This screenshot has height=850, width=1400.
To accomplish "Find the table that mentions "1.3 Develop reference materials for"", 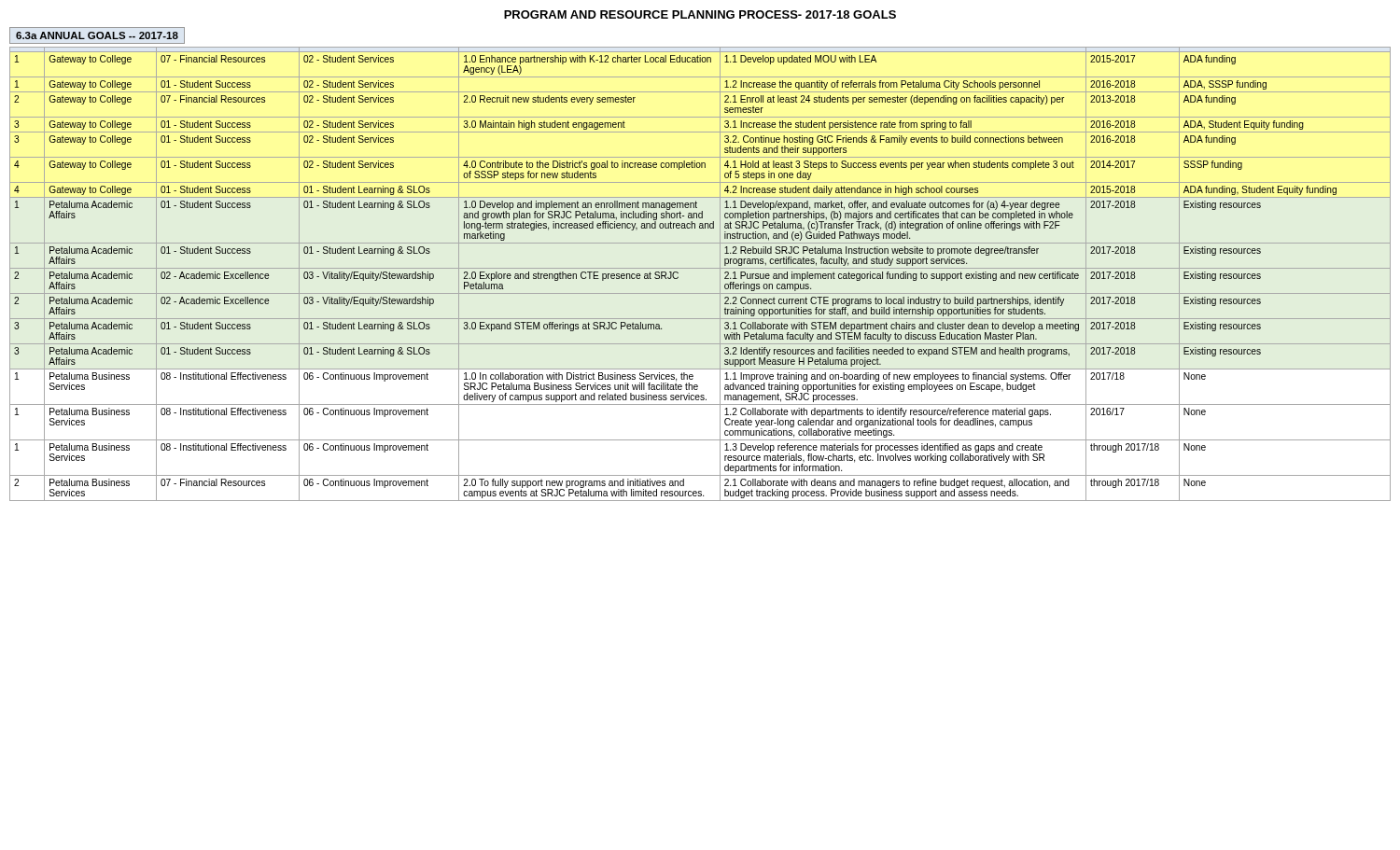I will (700, 274).
